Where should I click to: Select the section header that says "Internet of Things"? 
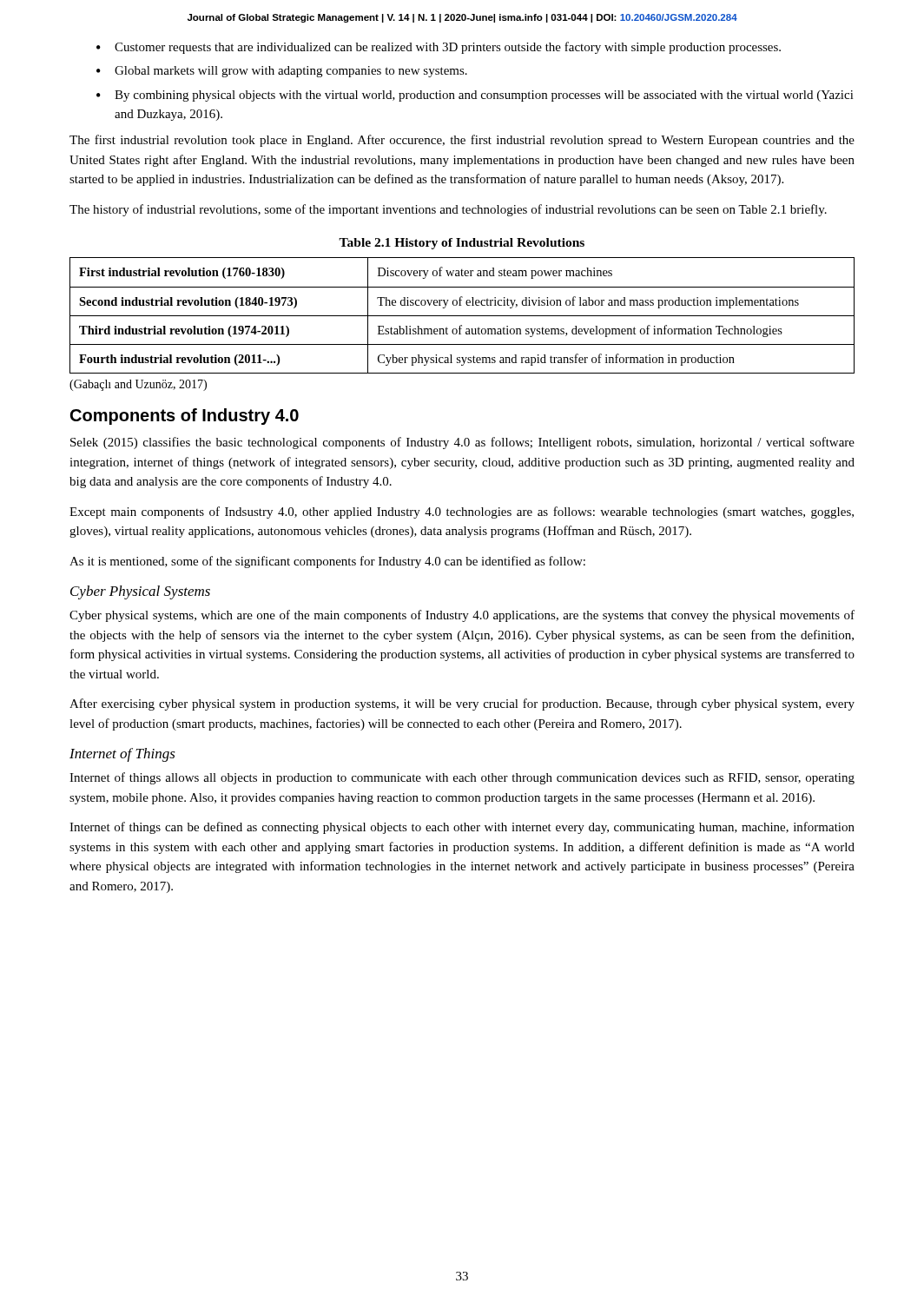pos(122,754)
